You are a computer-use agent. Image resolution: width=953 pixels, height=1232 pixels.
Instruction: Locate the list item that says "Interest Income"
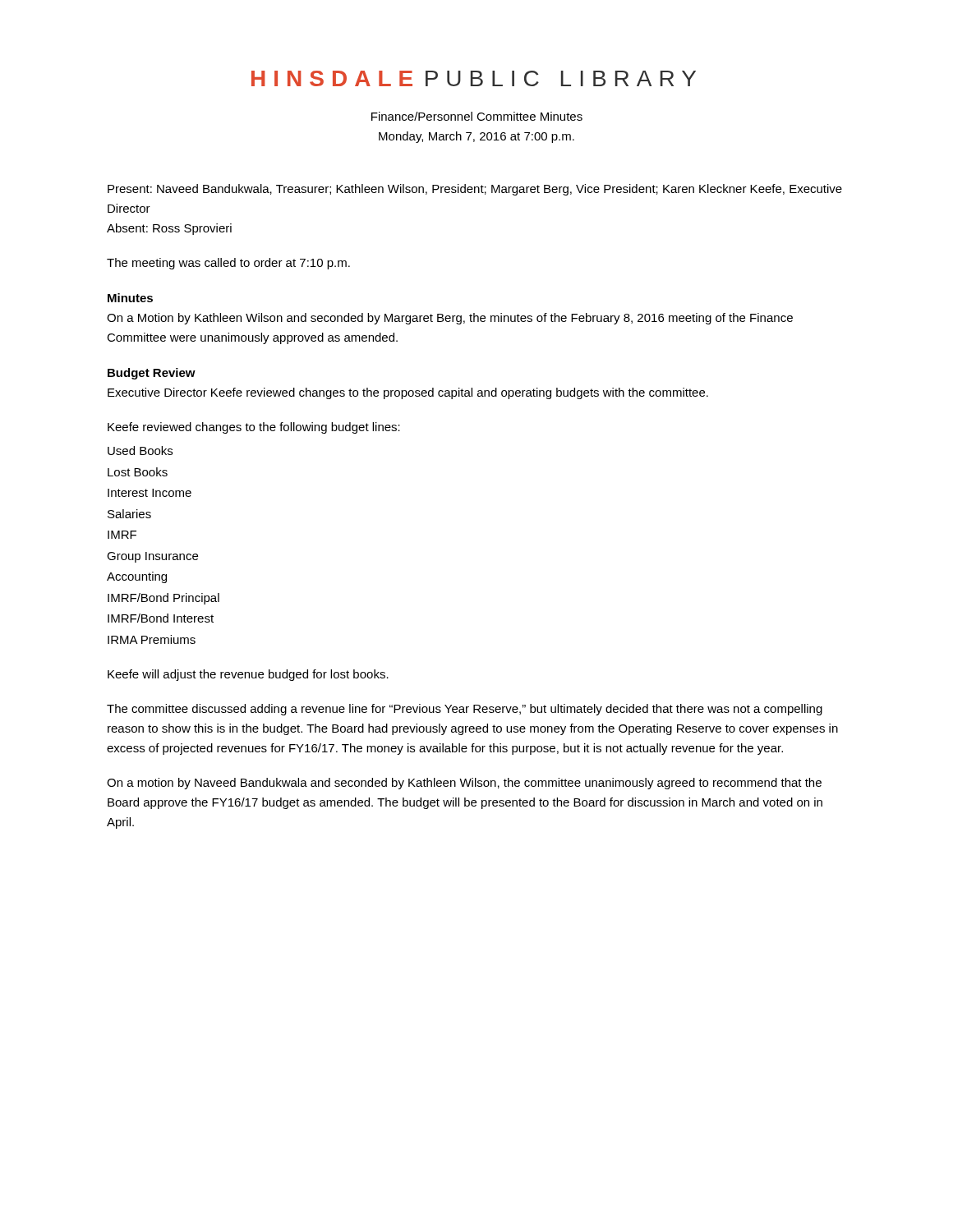coord(149,492)
